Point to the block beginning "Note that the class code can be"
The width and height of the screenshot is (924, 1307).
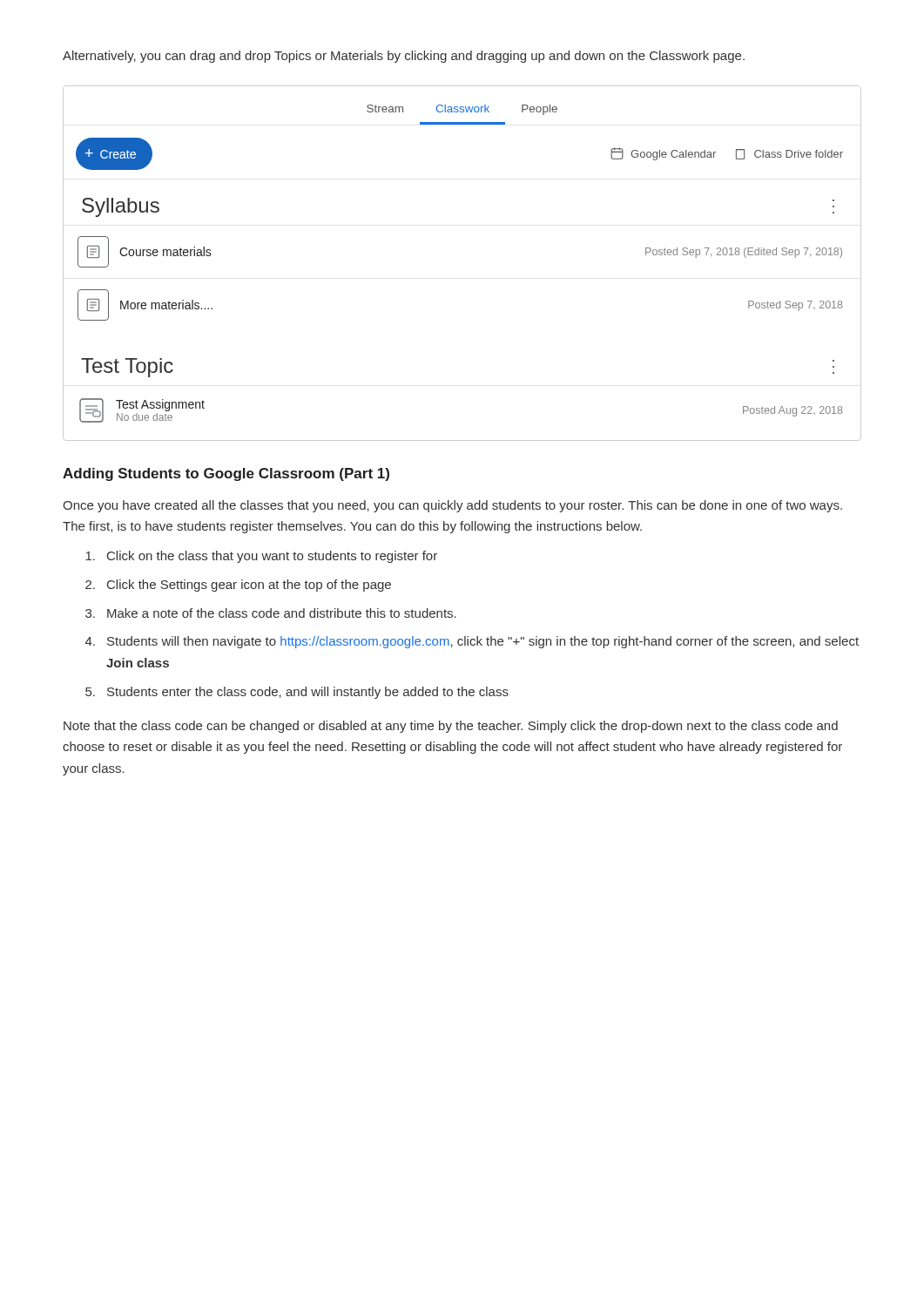click(462, 747)
